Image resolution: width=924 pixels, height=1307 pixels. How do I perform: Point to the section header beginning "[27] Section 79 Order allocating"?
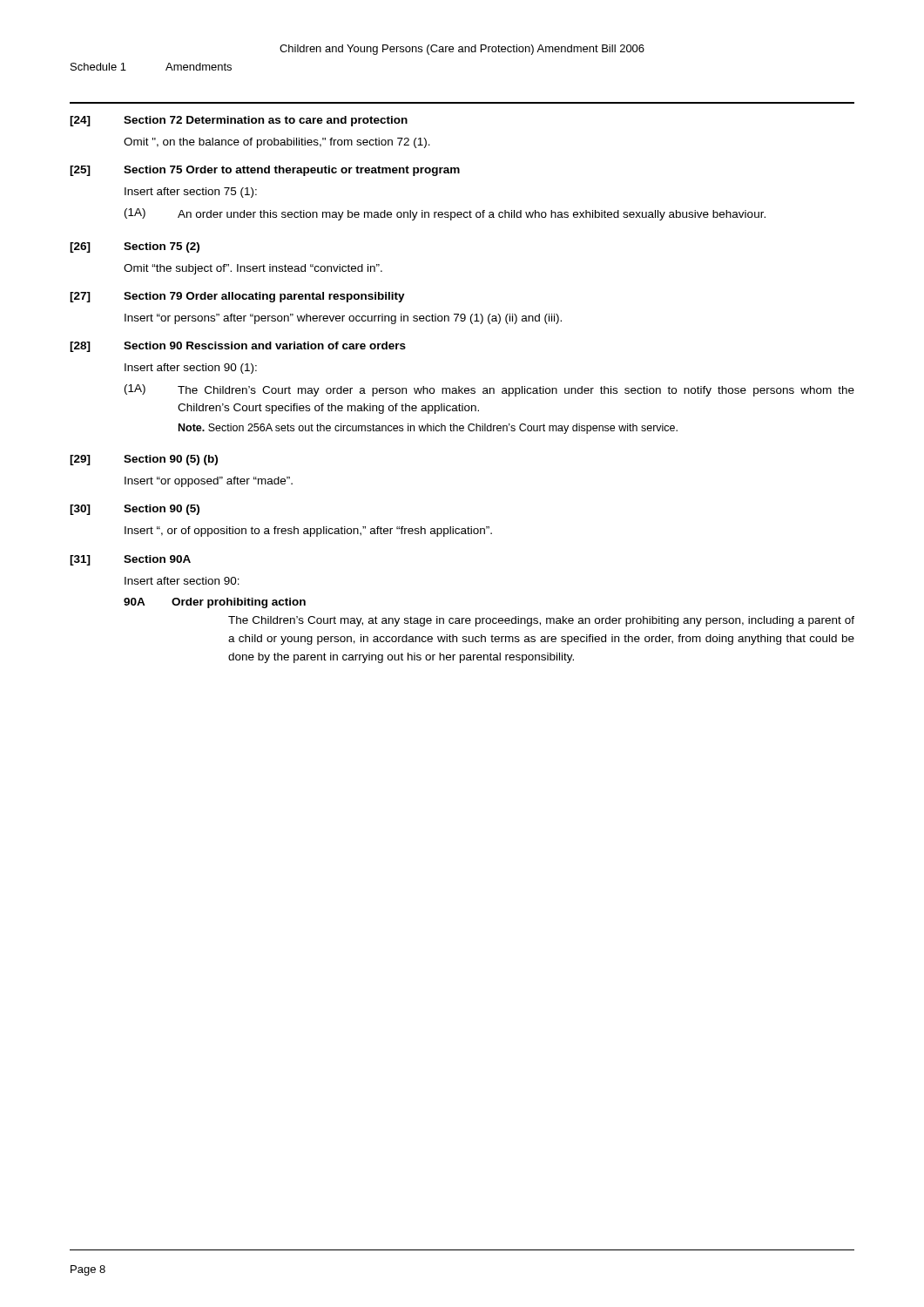click(x=237, y=297)
